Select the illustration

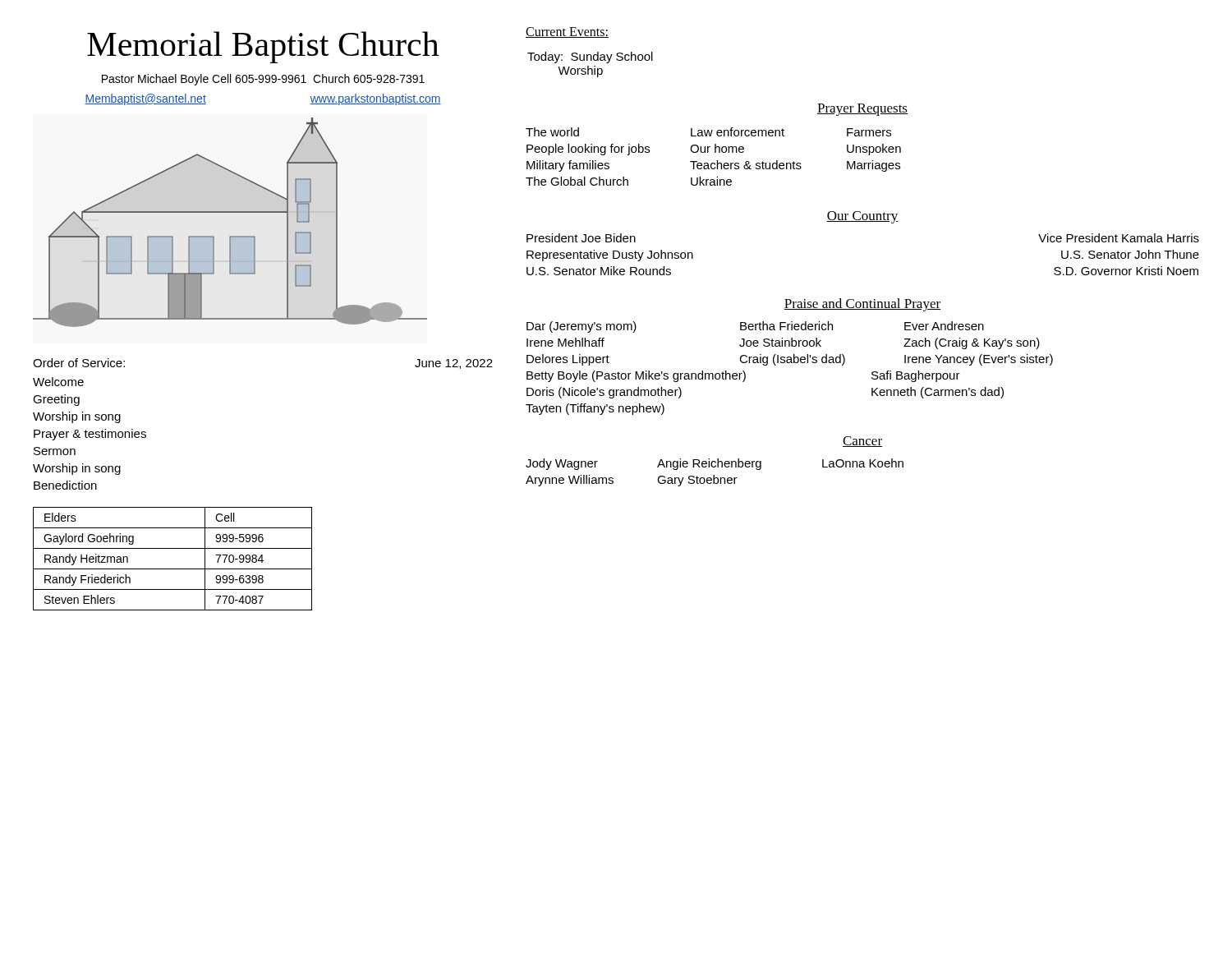click(x=263, y=230)
